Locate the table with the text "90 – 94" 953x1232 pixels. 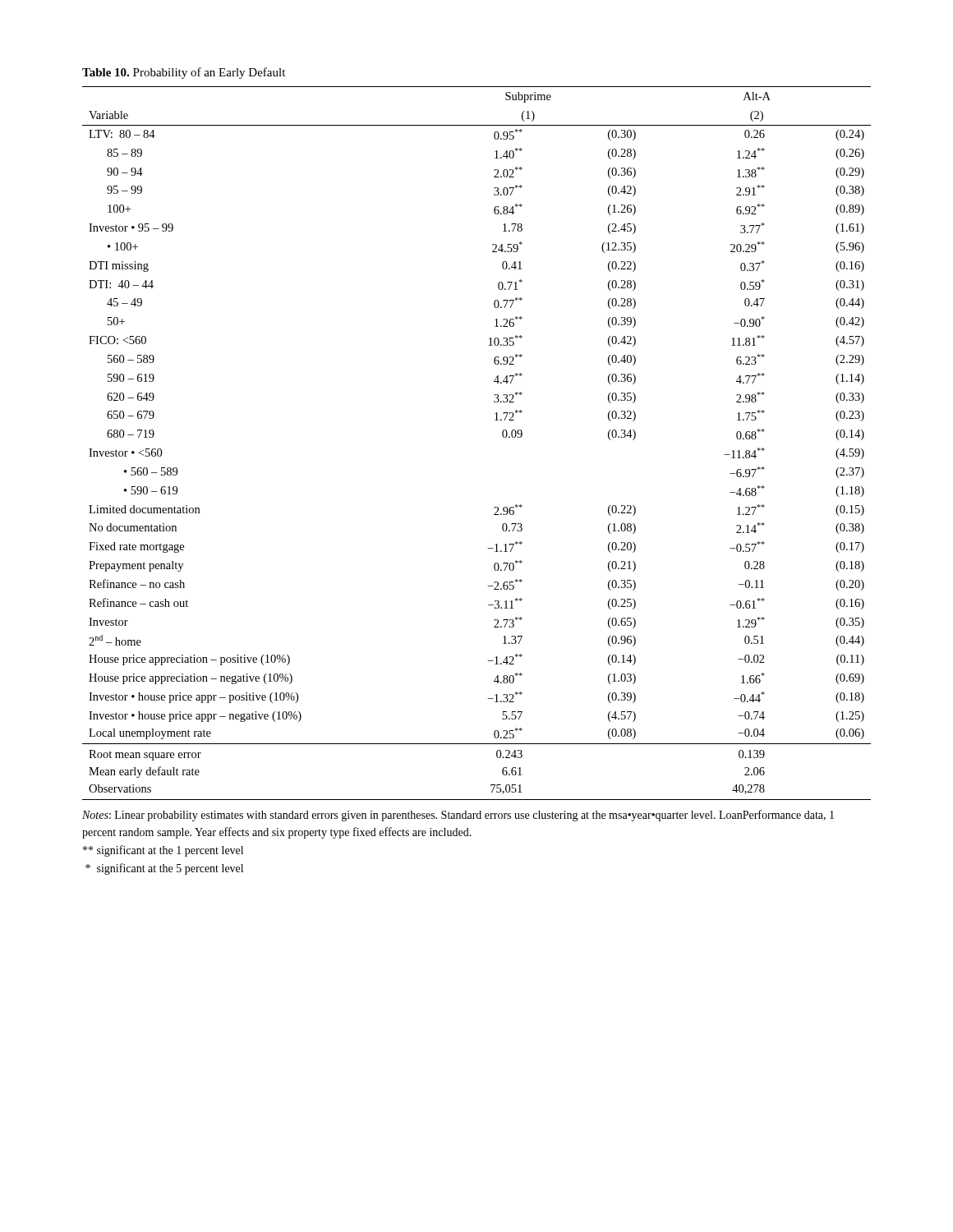click(476, 443)
